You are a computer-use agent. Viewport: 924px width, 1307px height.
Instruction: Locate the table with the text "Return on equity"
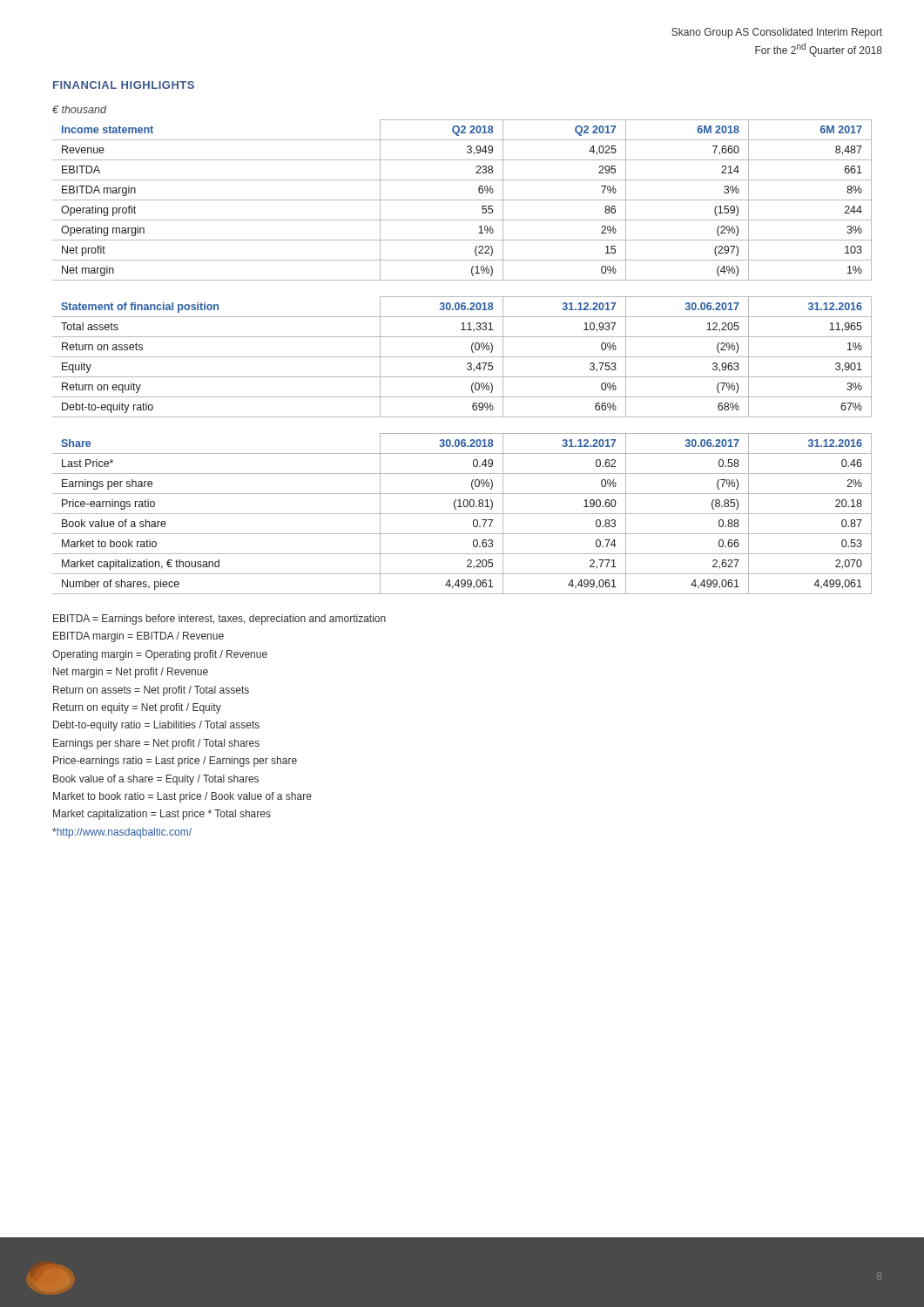point(462,357)
